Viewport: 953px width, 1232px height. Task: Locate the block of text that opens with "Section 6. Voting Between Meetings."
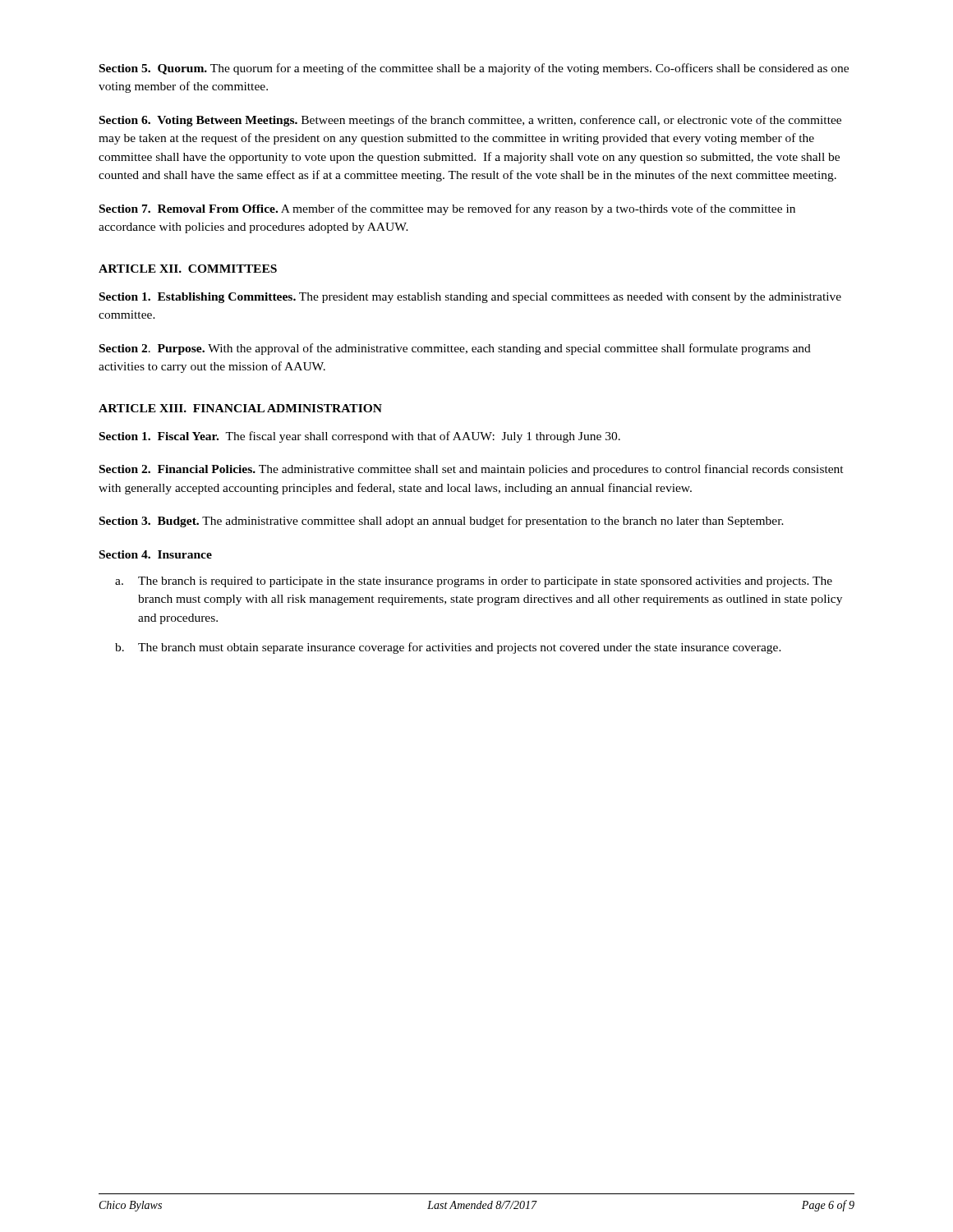tap(470, 147)
